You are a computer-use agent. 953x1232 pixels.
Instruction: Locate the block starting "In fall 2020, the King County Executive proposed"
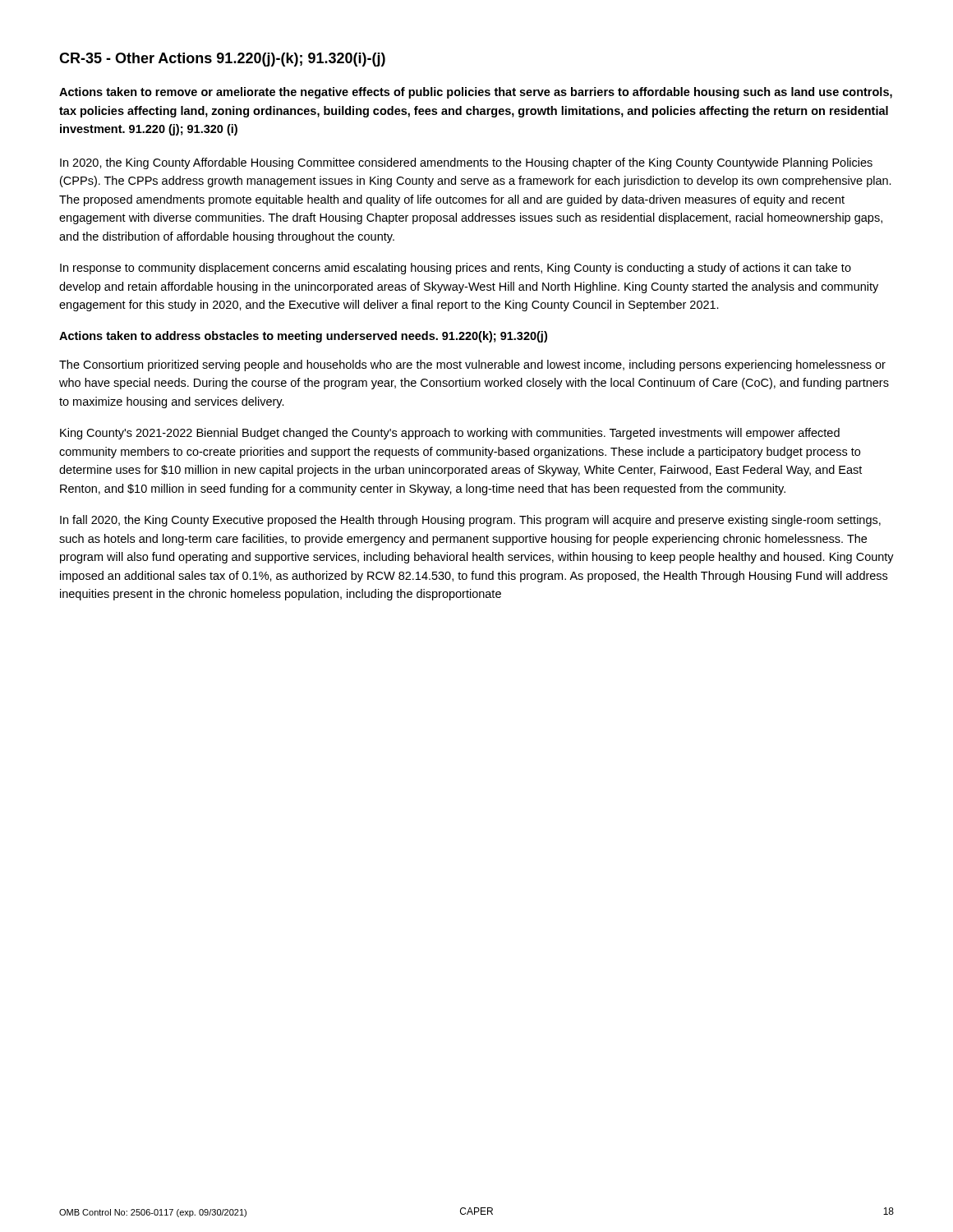(476, 557)
